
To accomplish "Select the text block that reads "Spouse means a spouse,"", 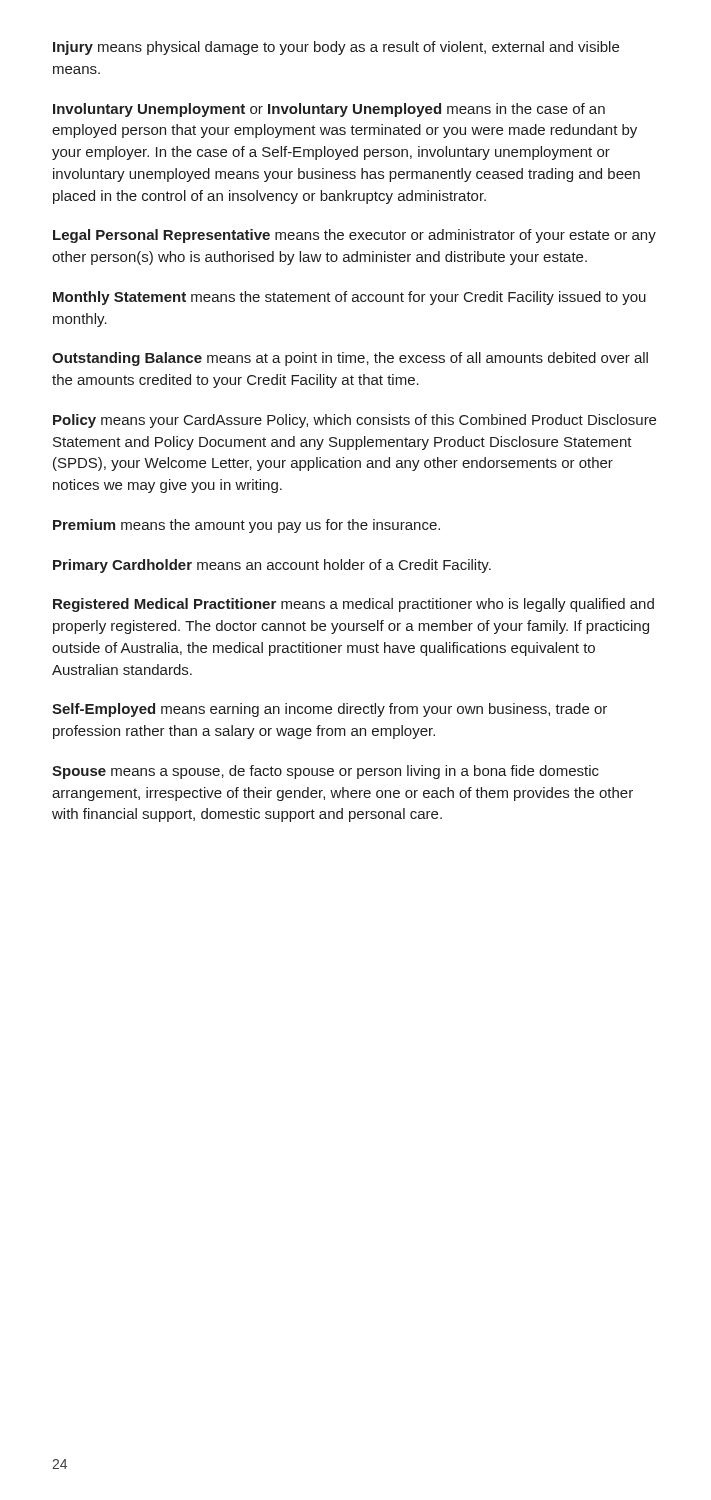I will 343,792.
